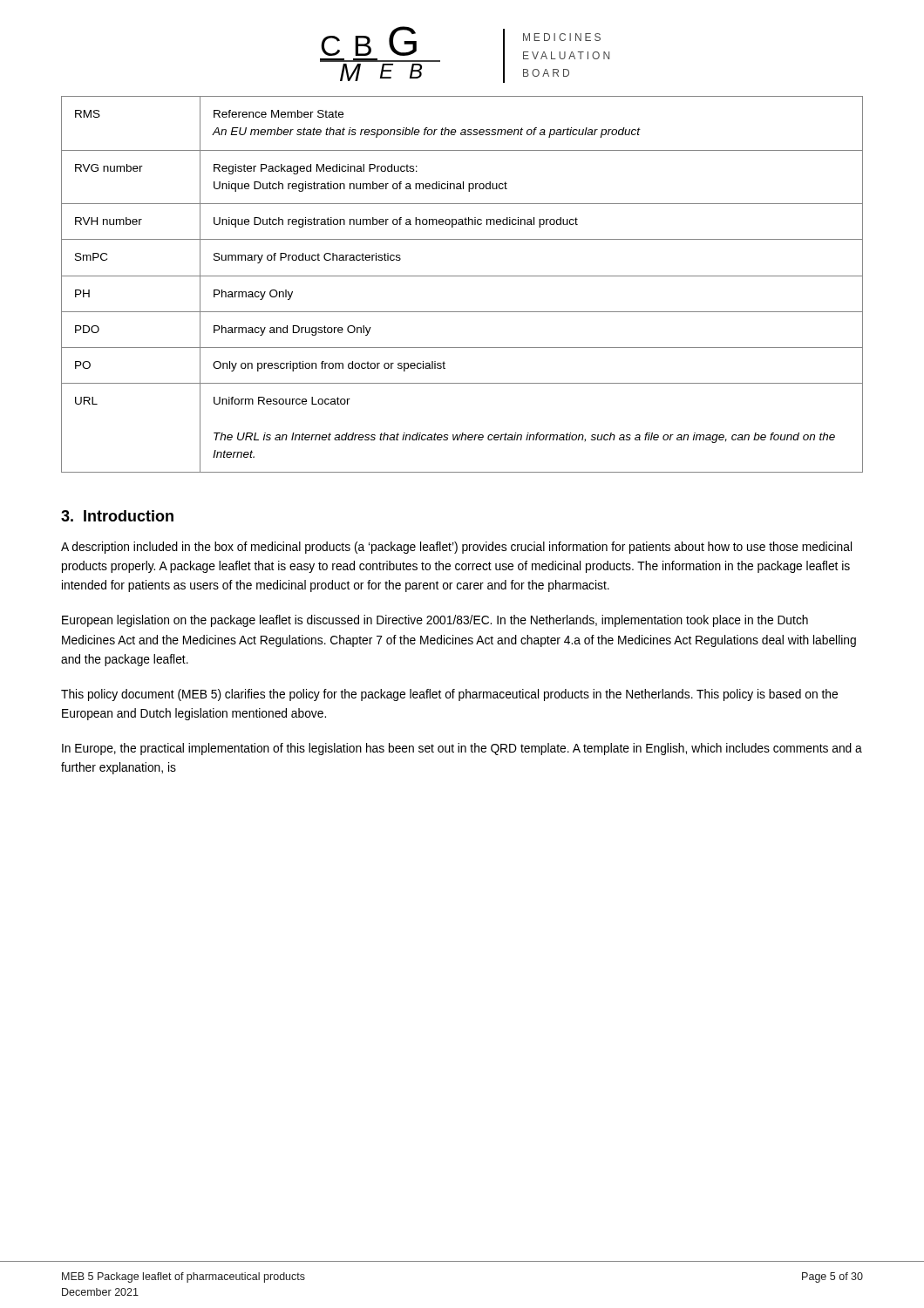
Task: Click on the text block that reads "This policy document (MEB 5) clarifies the policy"
Action: [450, 704]
